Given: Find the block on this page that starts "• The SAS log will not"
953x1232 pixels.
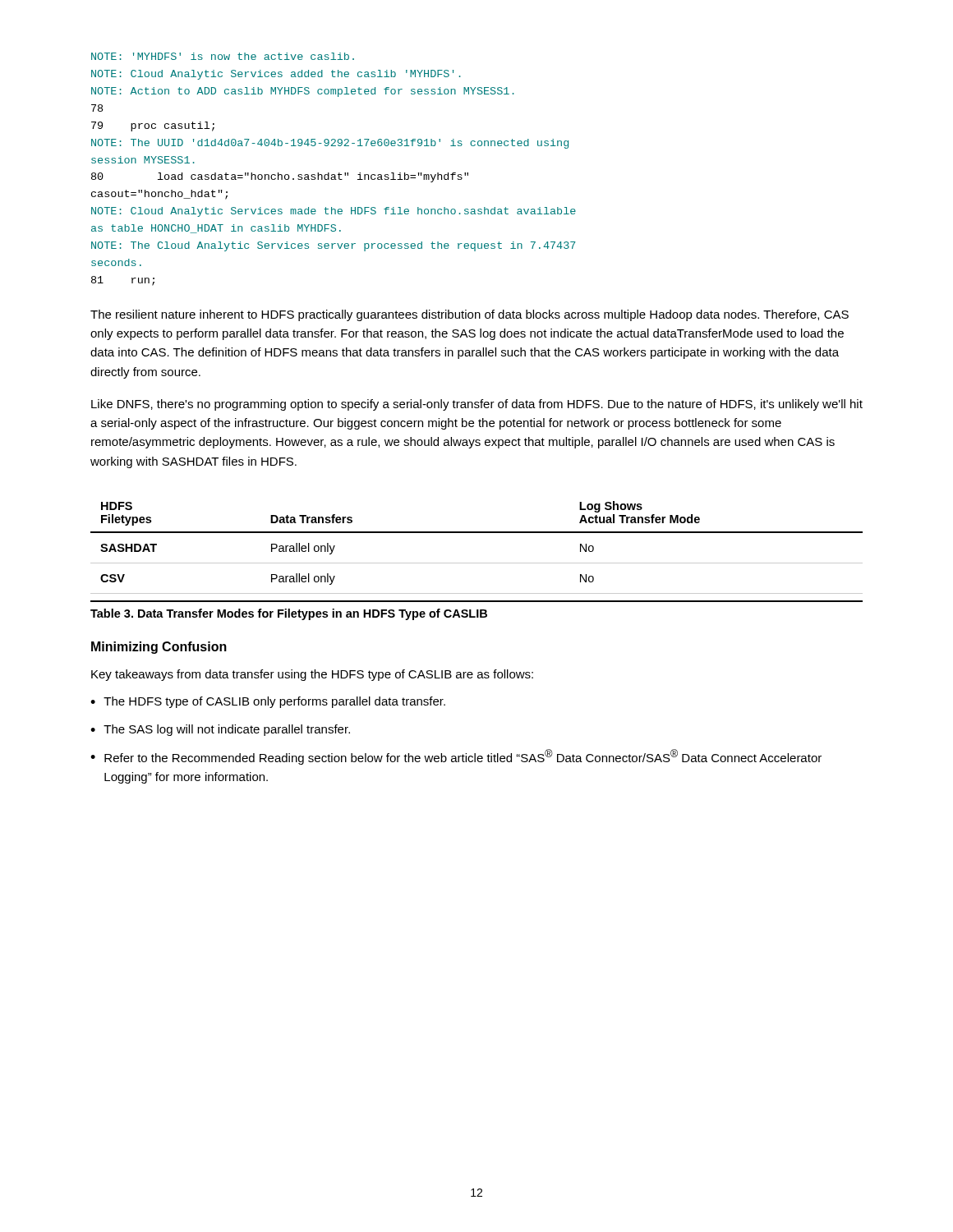Looking at the screenshot, I should point(220,730).
